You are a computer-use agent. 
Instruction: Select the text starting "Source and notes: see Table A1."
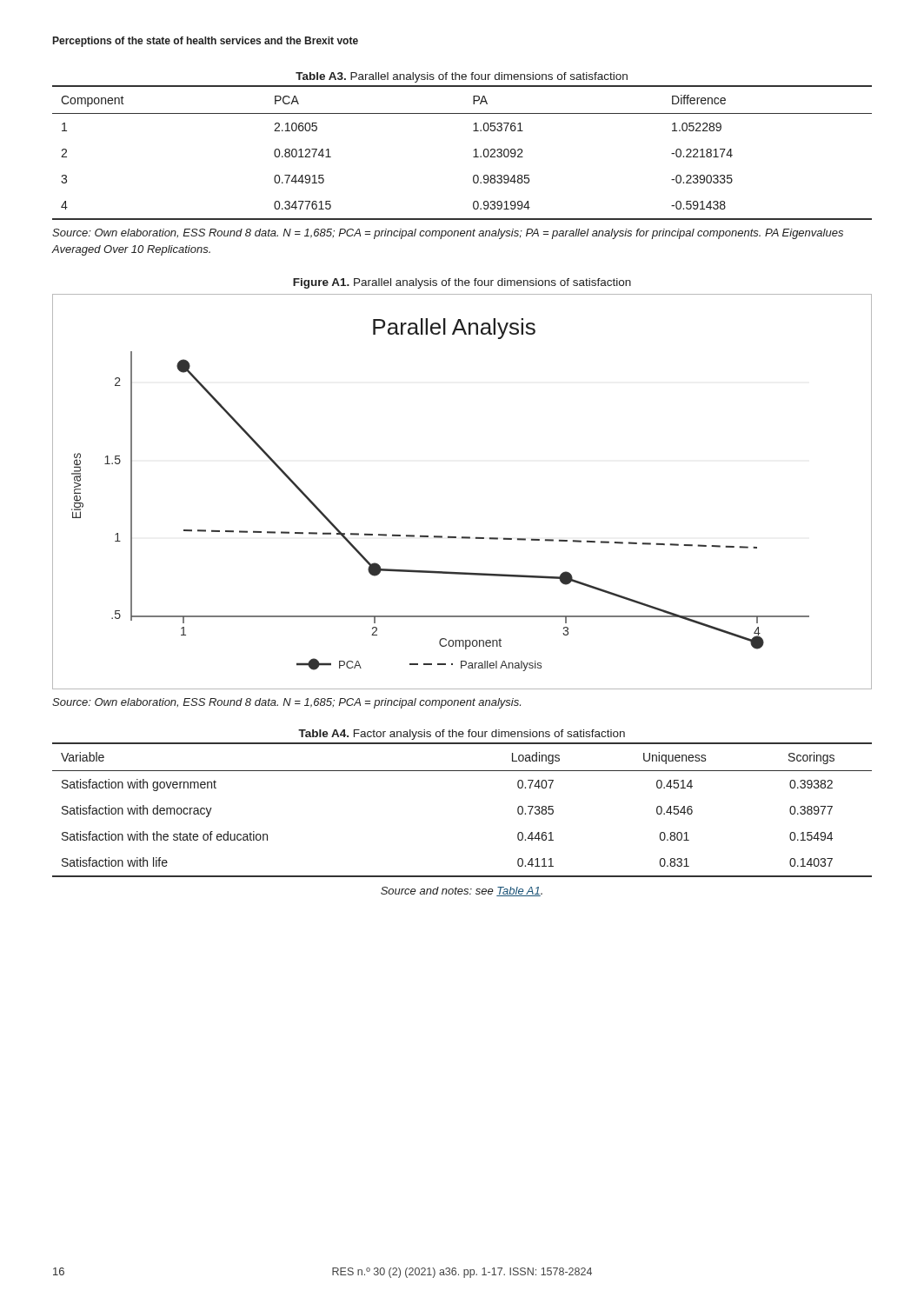click(x=462, y=890)
